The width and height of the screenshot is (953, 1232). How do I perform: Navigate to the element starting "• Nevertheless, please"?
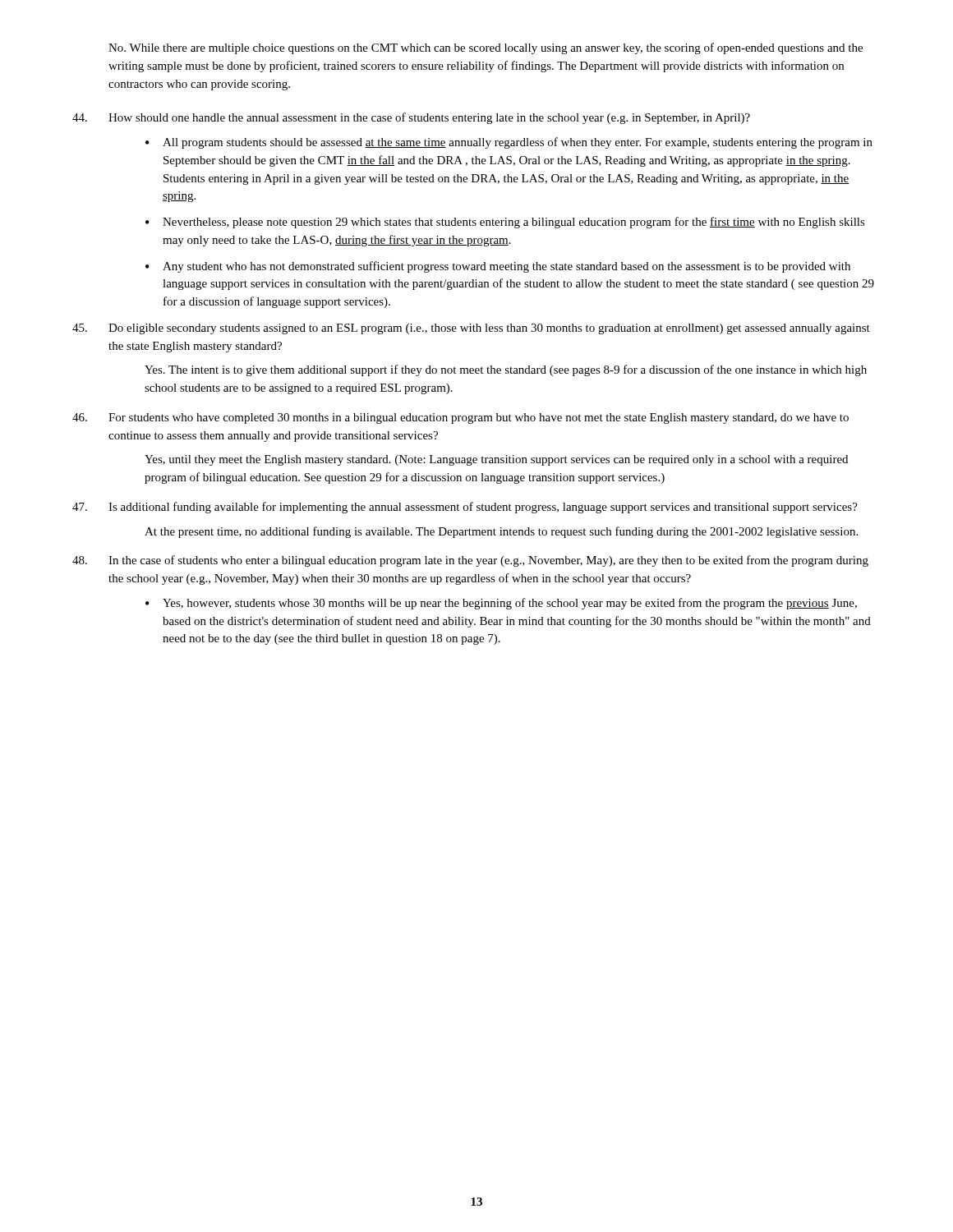click(513, 231)
